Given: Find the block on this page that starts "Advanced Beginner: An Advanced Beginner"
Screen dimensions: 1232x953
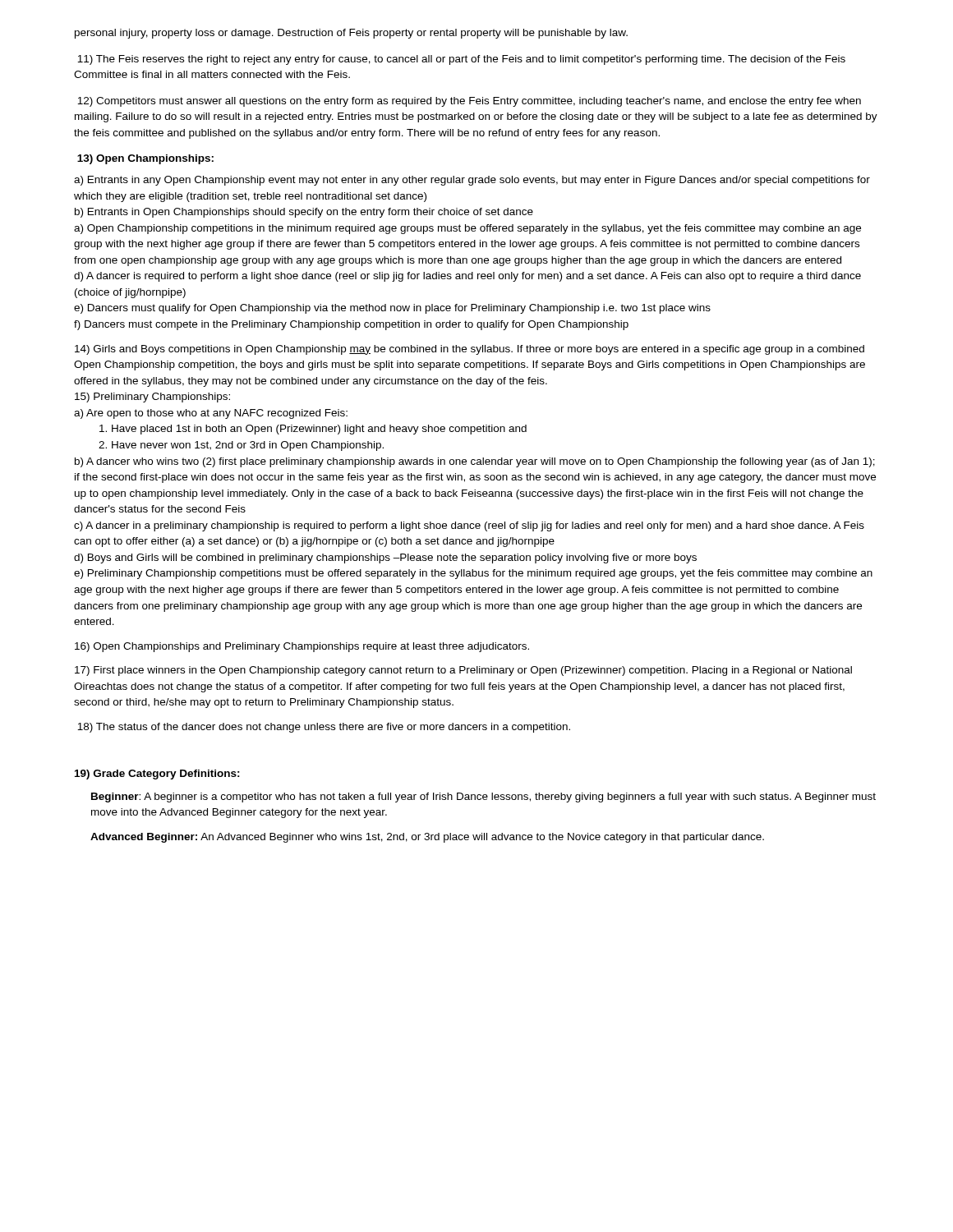Looking at the screenshot, I should (x=428, y=836).
